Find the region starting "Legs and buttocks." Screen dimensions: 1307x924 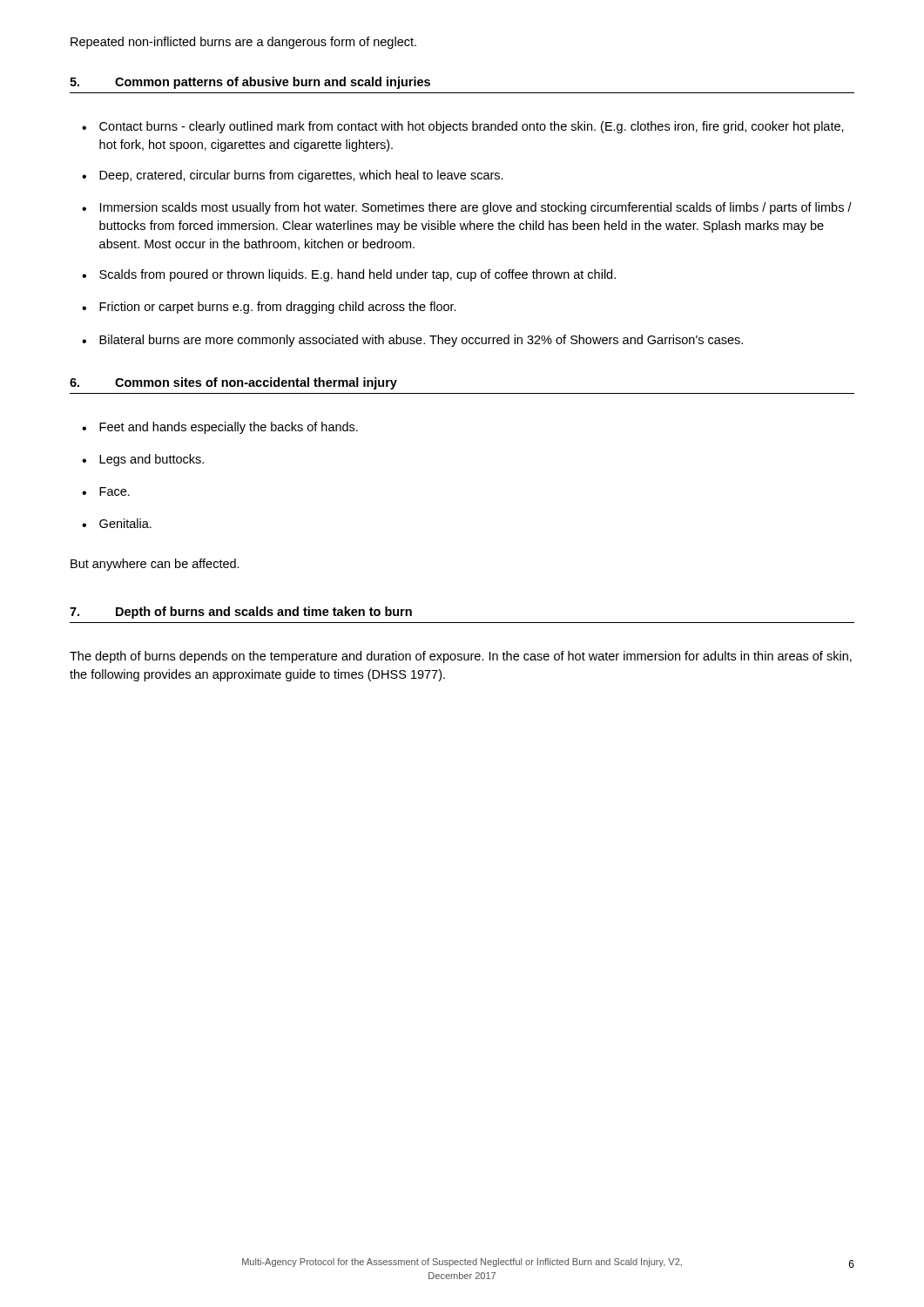coord(143,460)
